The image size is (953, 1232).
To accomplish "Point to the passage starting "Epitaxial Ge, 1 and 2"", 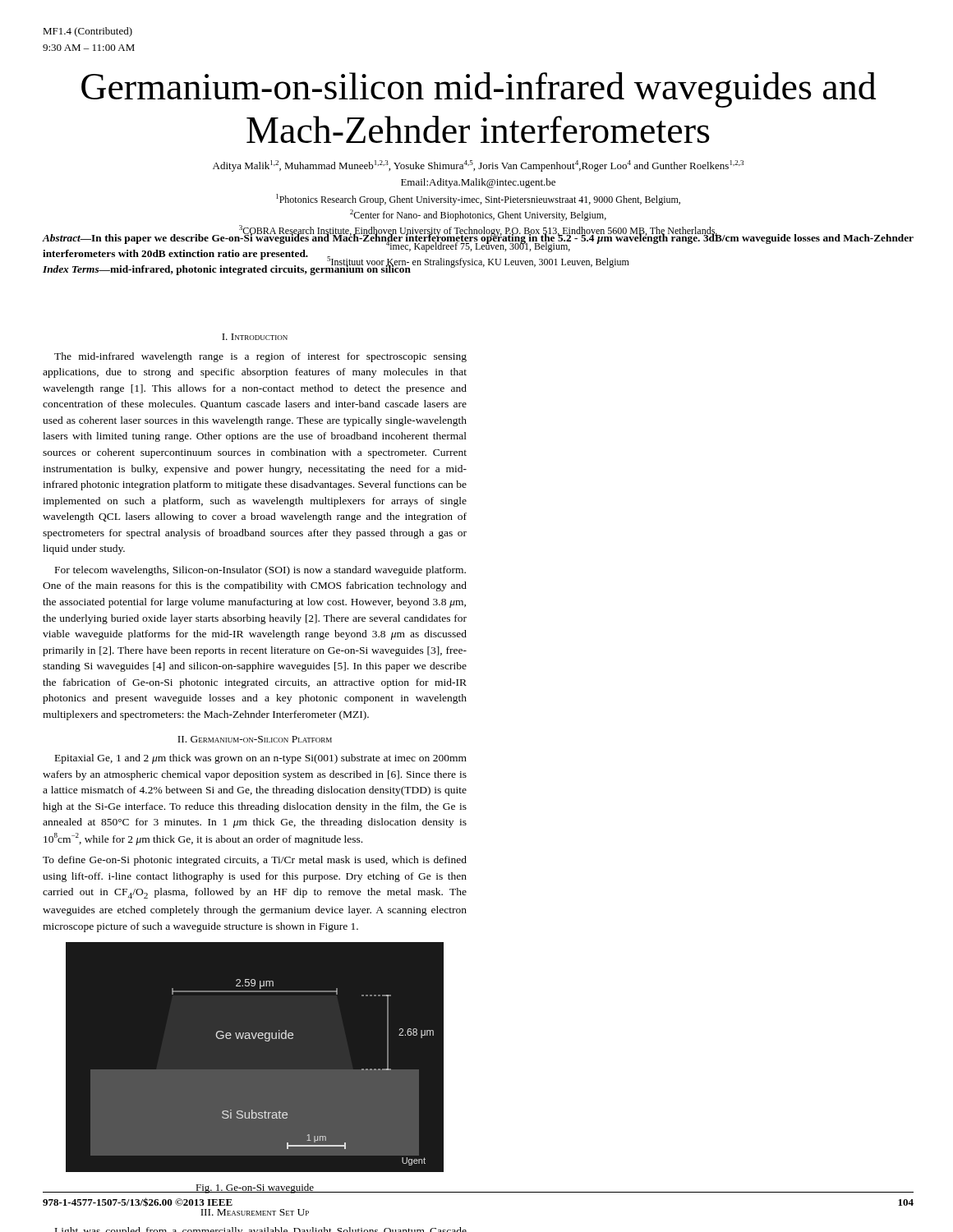I will coord(255,842).
